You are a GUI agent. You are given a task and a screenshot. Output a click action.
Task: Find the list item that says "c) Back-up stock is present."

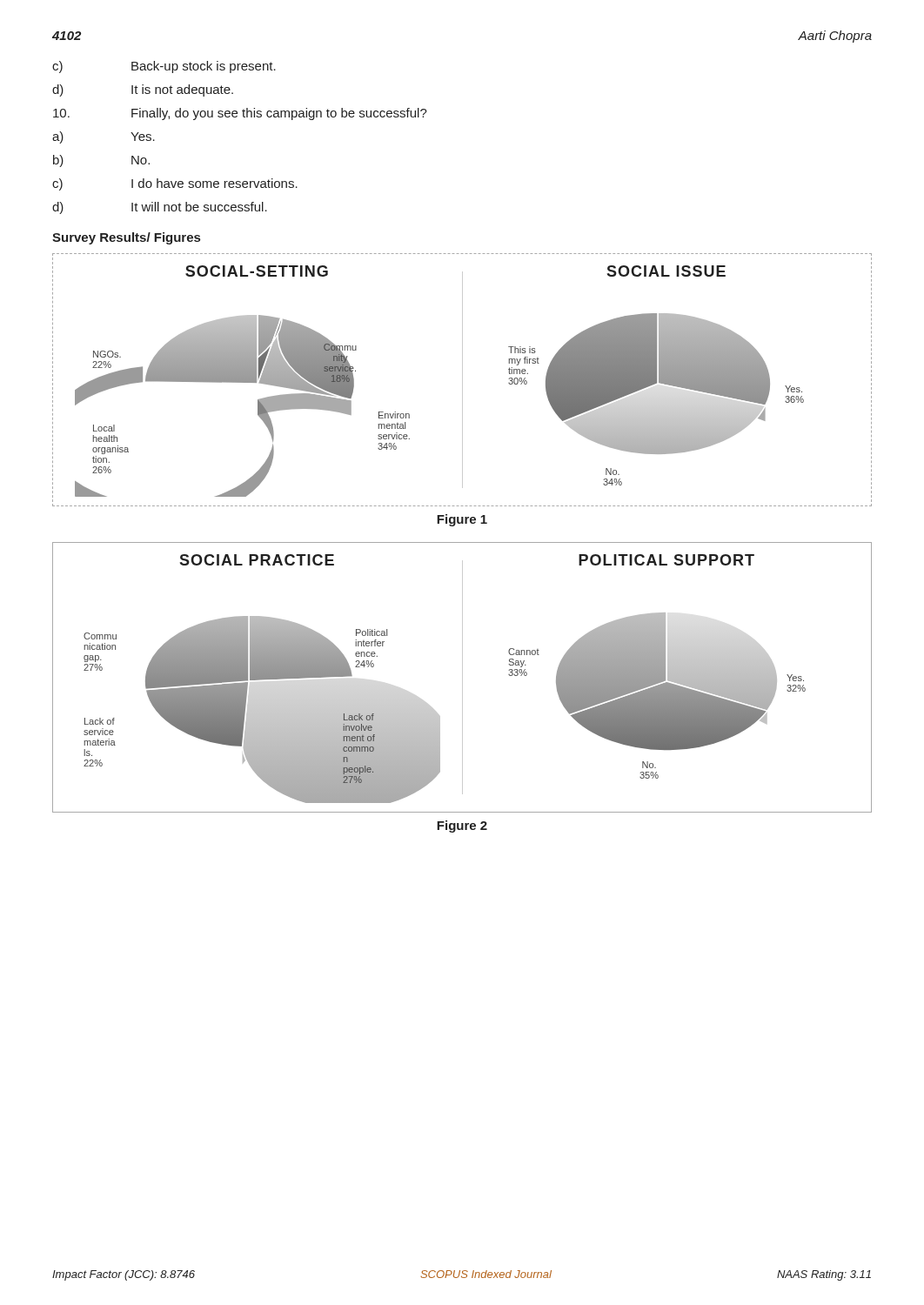tap(164, 67)
